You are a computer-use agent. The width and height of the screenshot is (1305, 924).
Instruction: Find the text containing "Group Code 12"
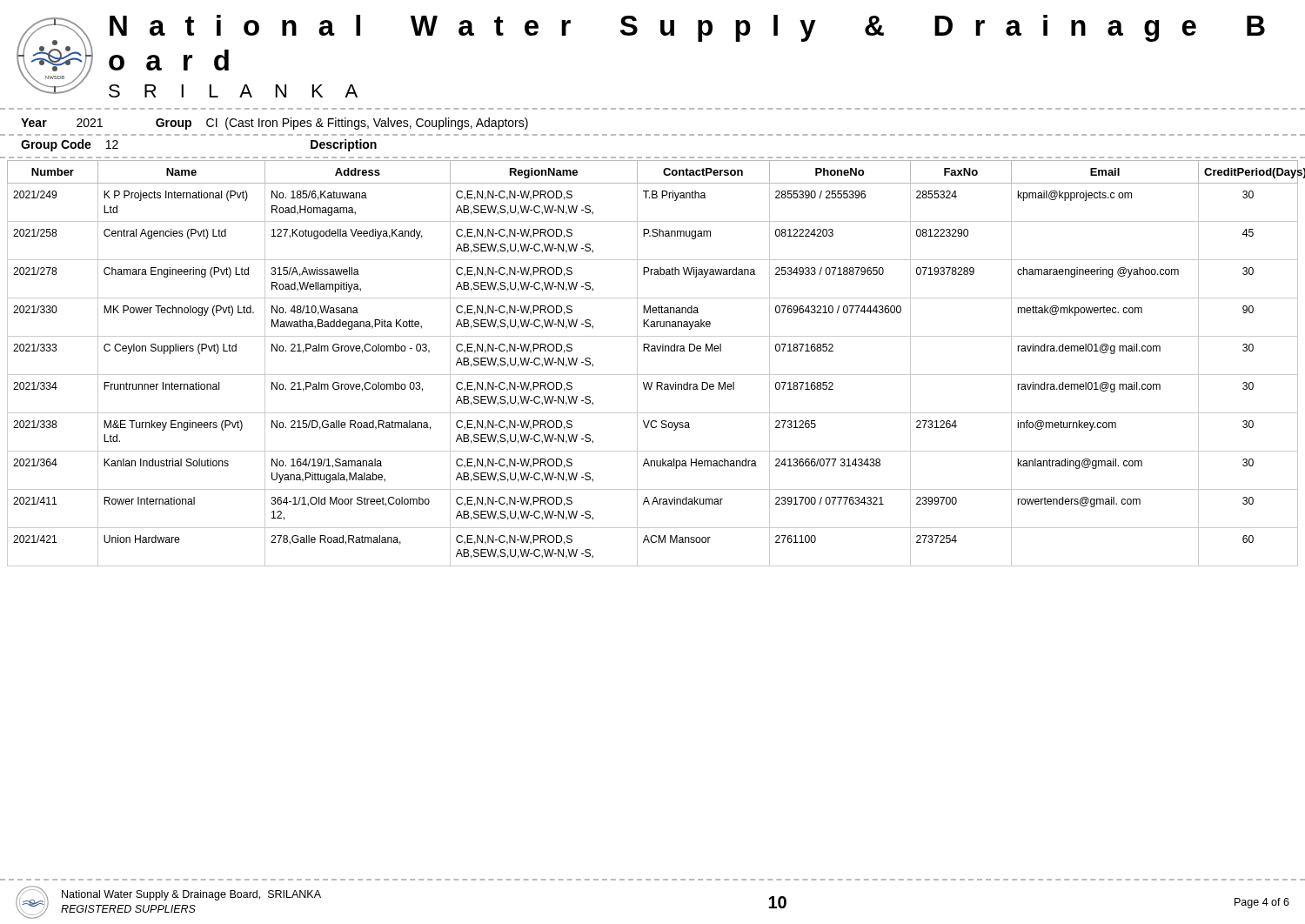[x=70, y=145]
